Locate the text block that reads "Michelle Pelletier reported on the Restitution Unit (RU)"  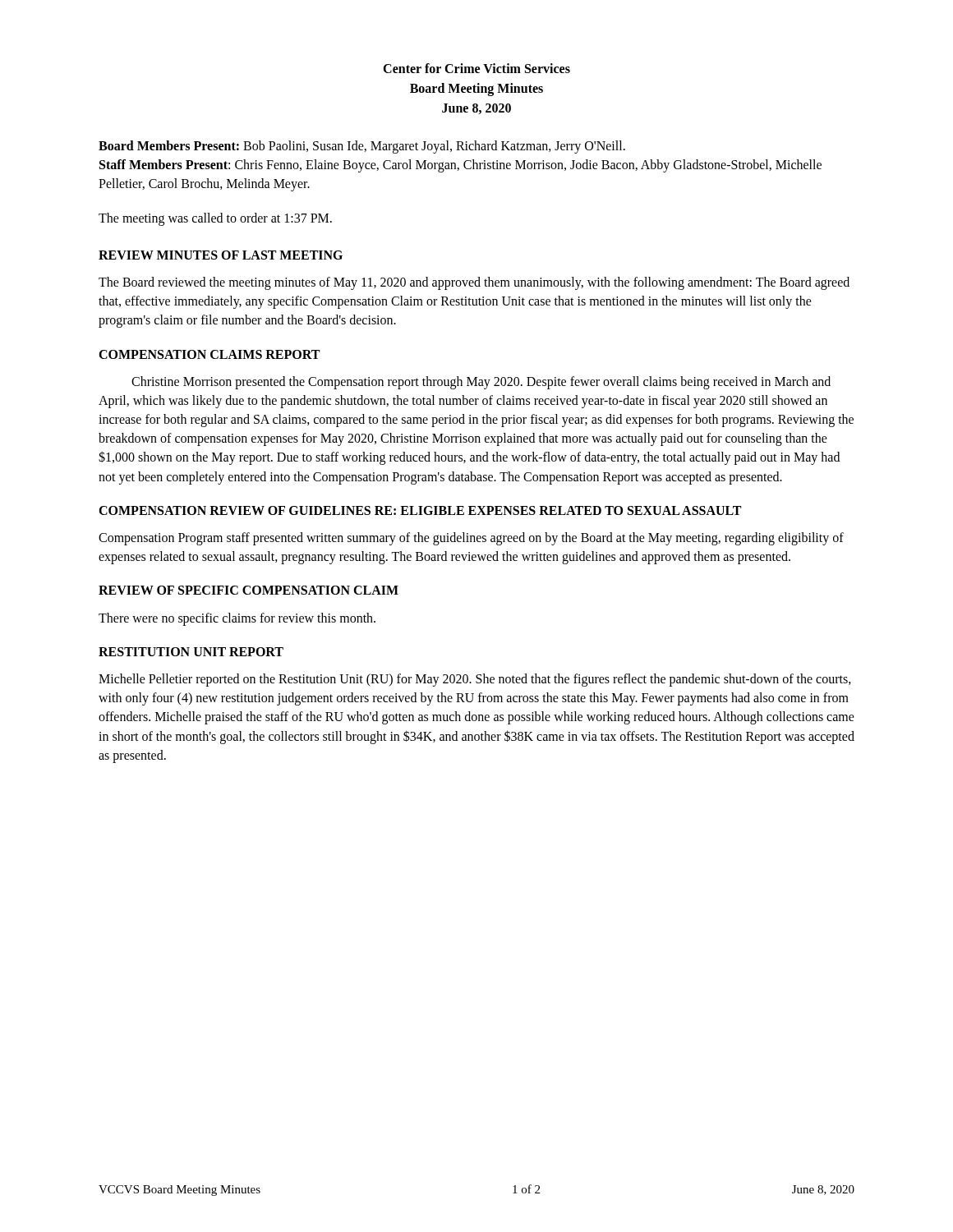tap(476, 717)
